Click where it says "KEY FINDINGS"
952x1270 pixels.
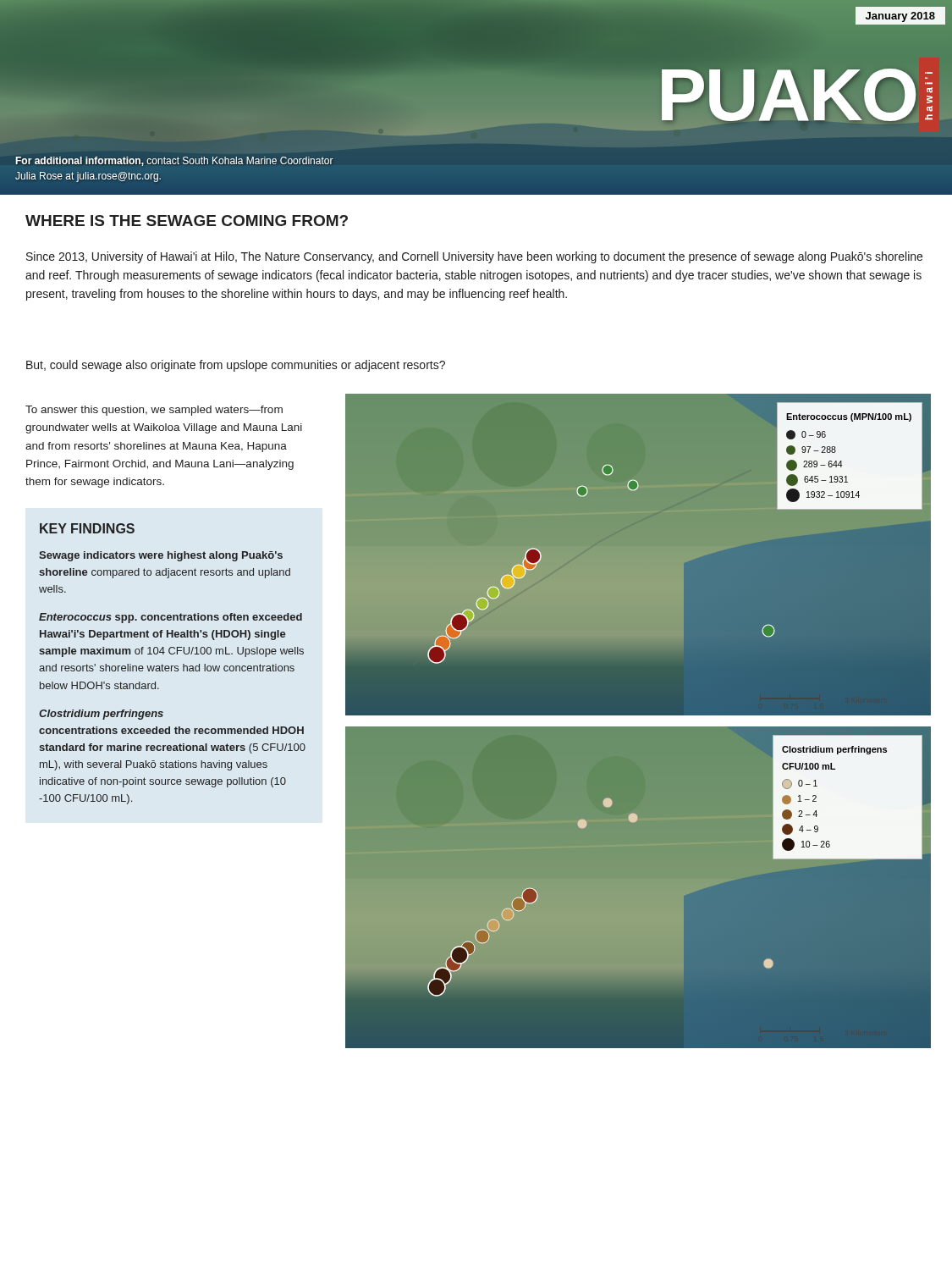(87, 528)
